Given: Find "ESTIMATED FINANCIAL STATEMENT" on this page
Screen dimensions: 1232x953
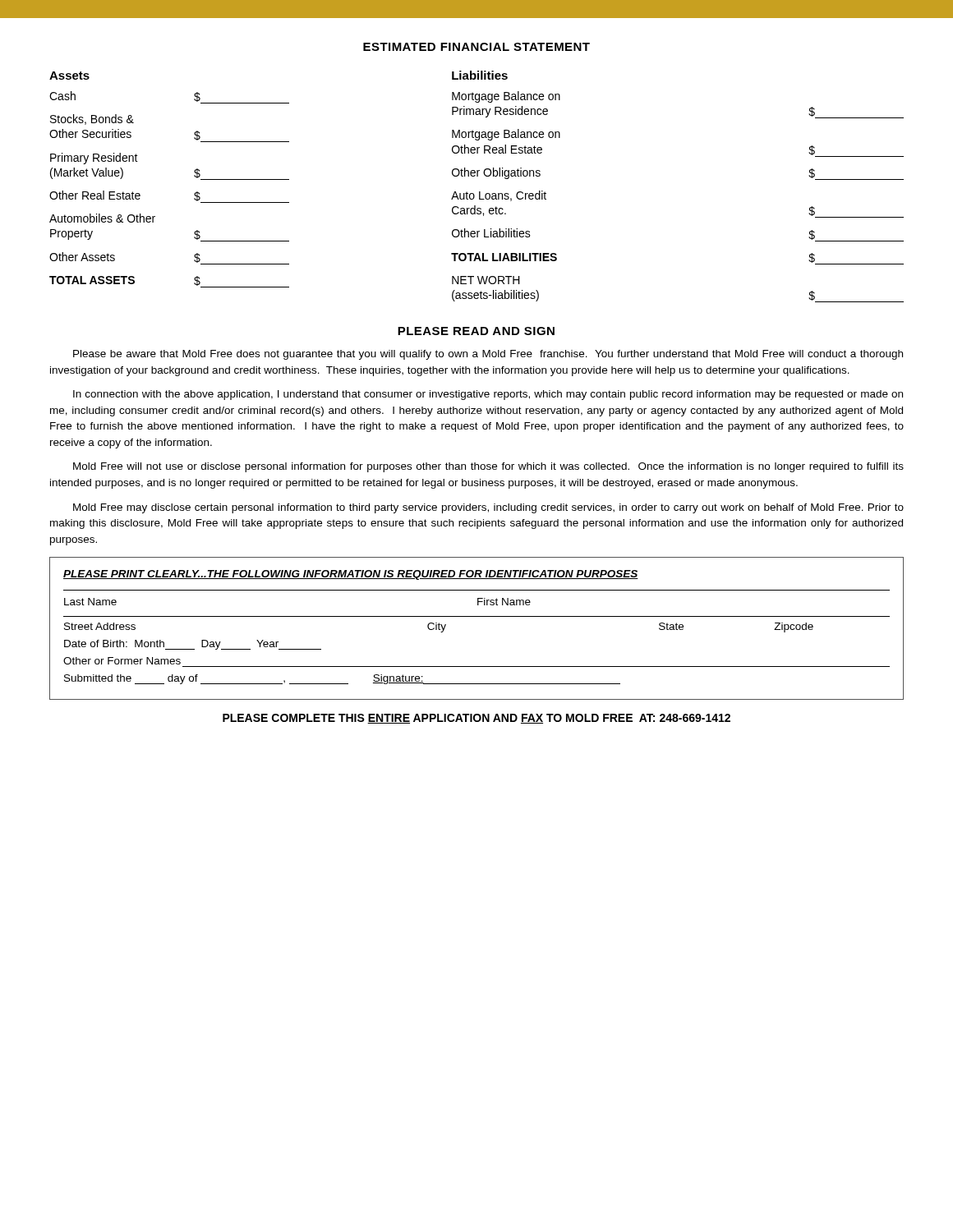Looking at the screenshot, I should pyautogui.click(x=476, y=46).
